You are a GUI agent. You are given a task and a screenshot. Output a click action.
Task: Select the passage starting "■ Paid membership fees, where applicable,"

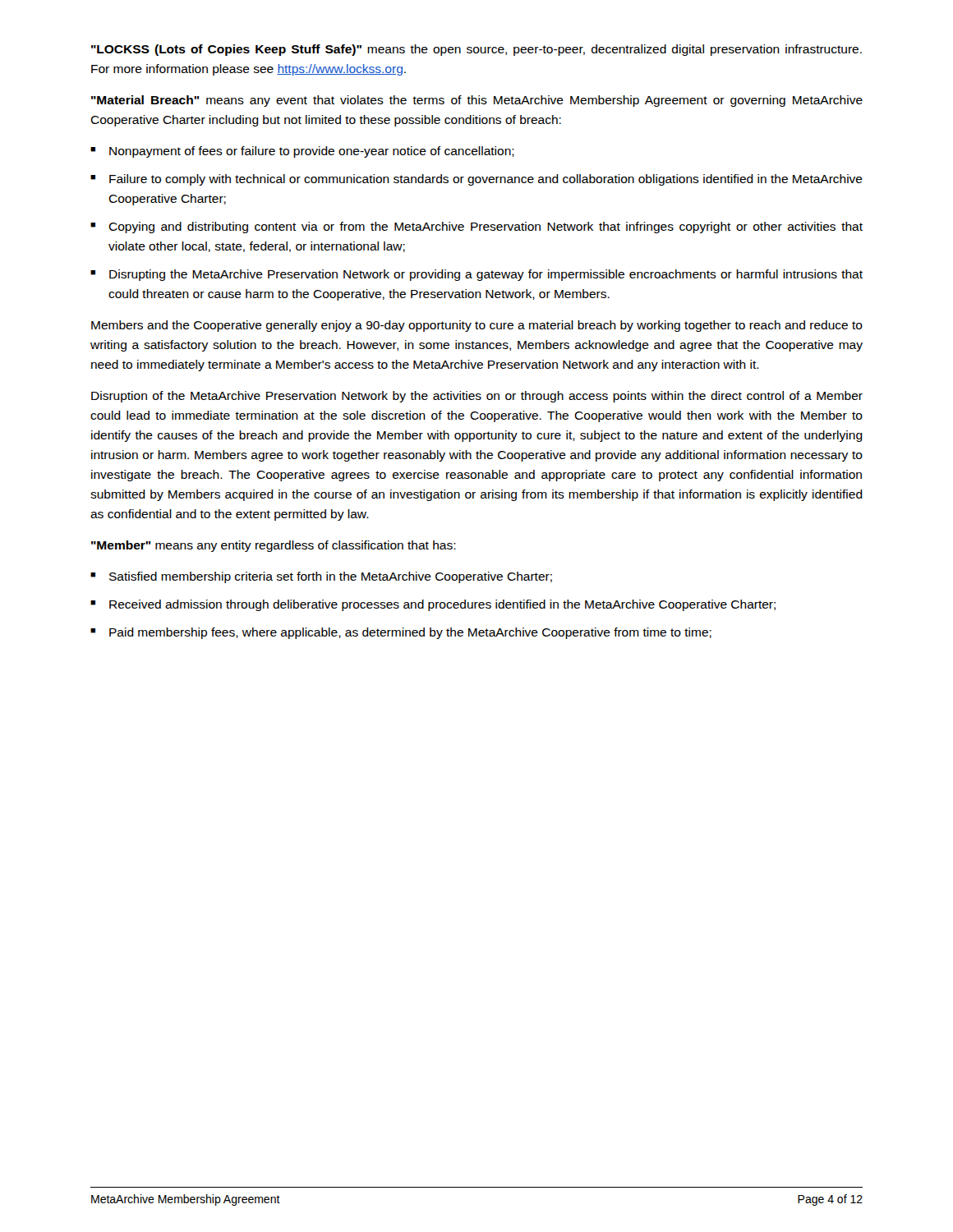click(476, 633)
